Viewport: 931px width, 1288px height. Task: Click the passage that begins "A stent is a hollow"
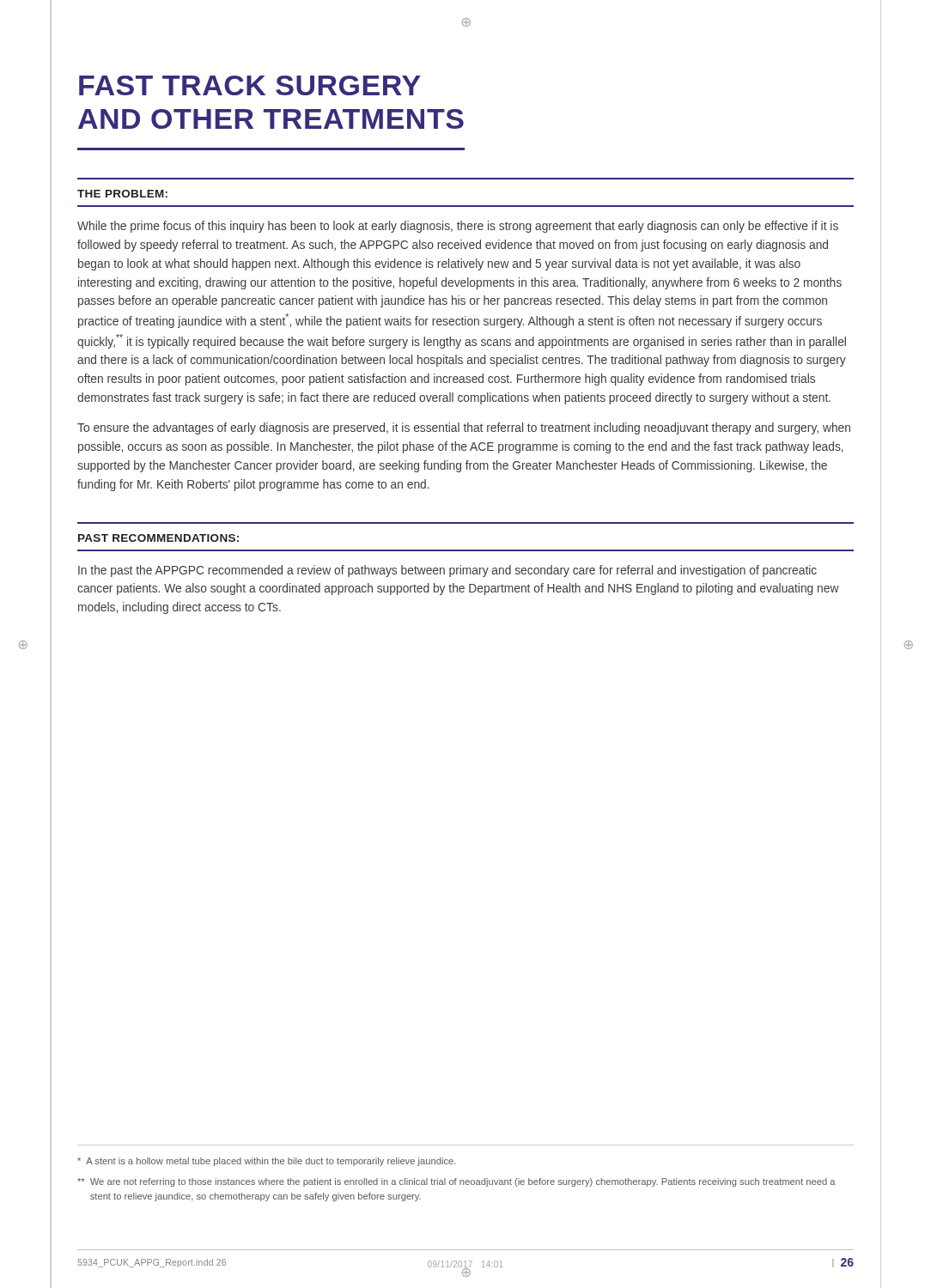click(x=267, y=1161)
